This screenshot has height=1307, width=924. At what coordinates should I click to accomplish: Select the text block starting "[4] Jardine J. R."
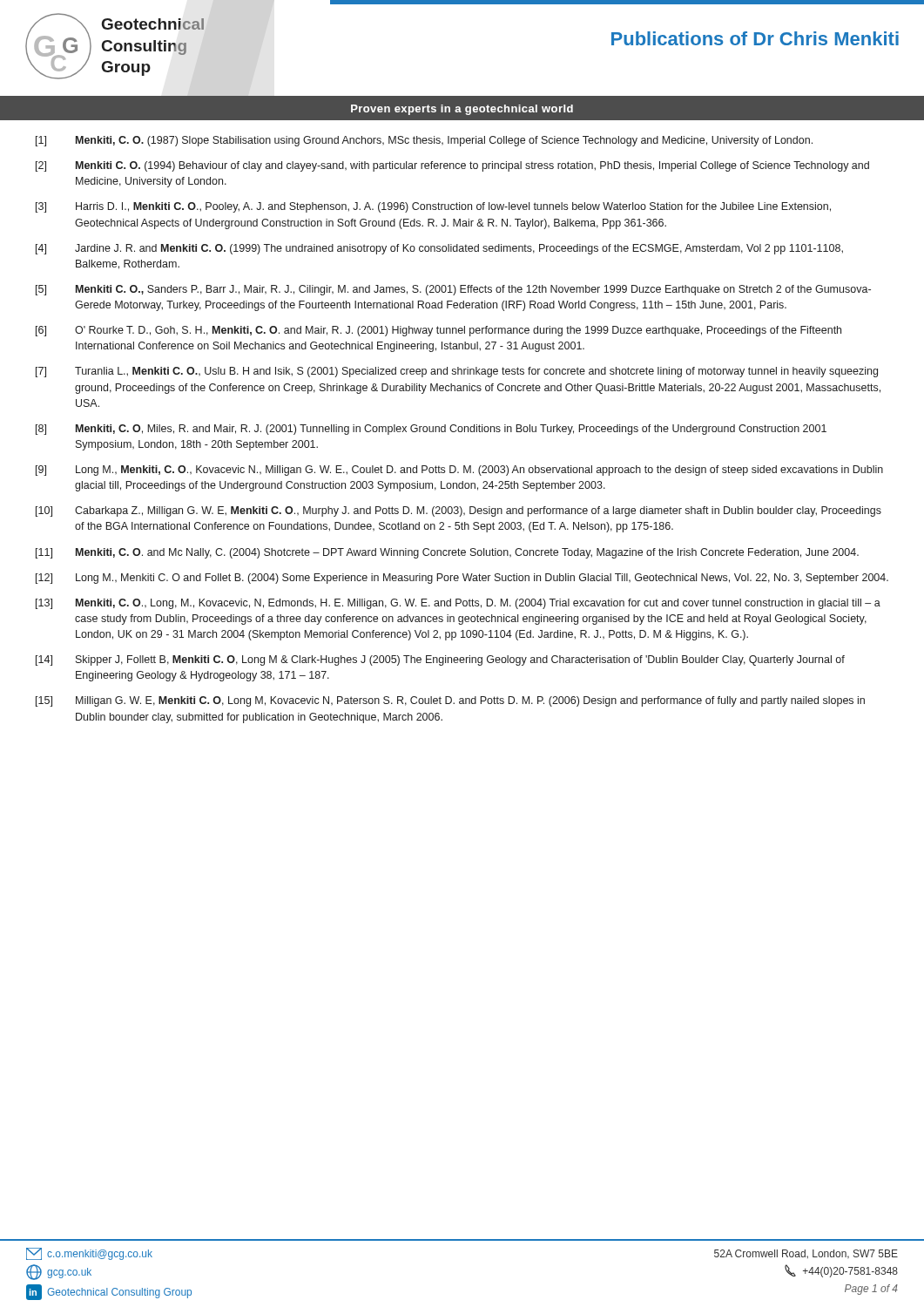pos(462,256)
